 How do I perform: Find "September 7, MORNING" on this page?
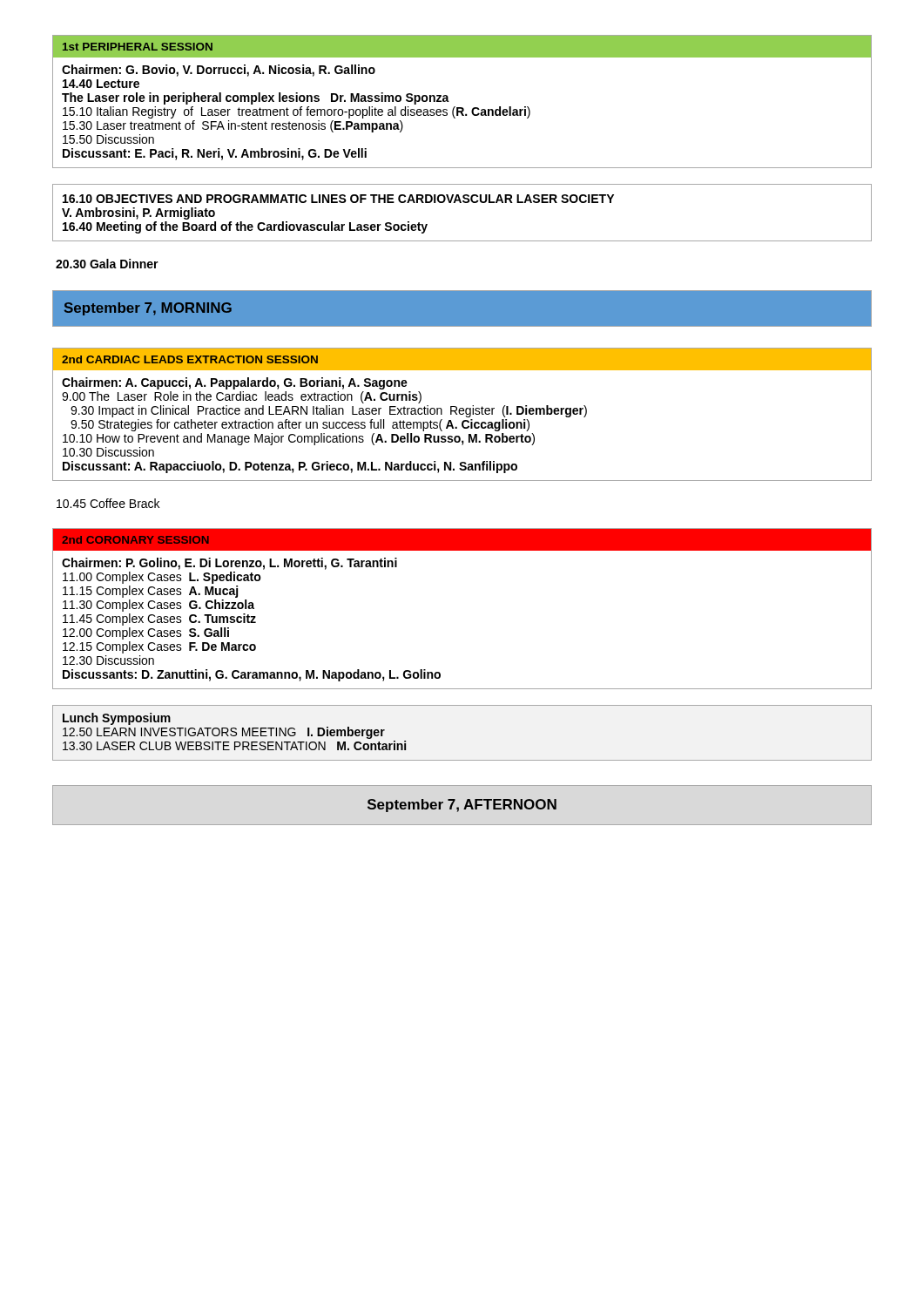pyautogui.click(x=148, y=308)
